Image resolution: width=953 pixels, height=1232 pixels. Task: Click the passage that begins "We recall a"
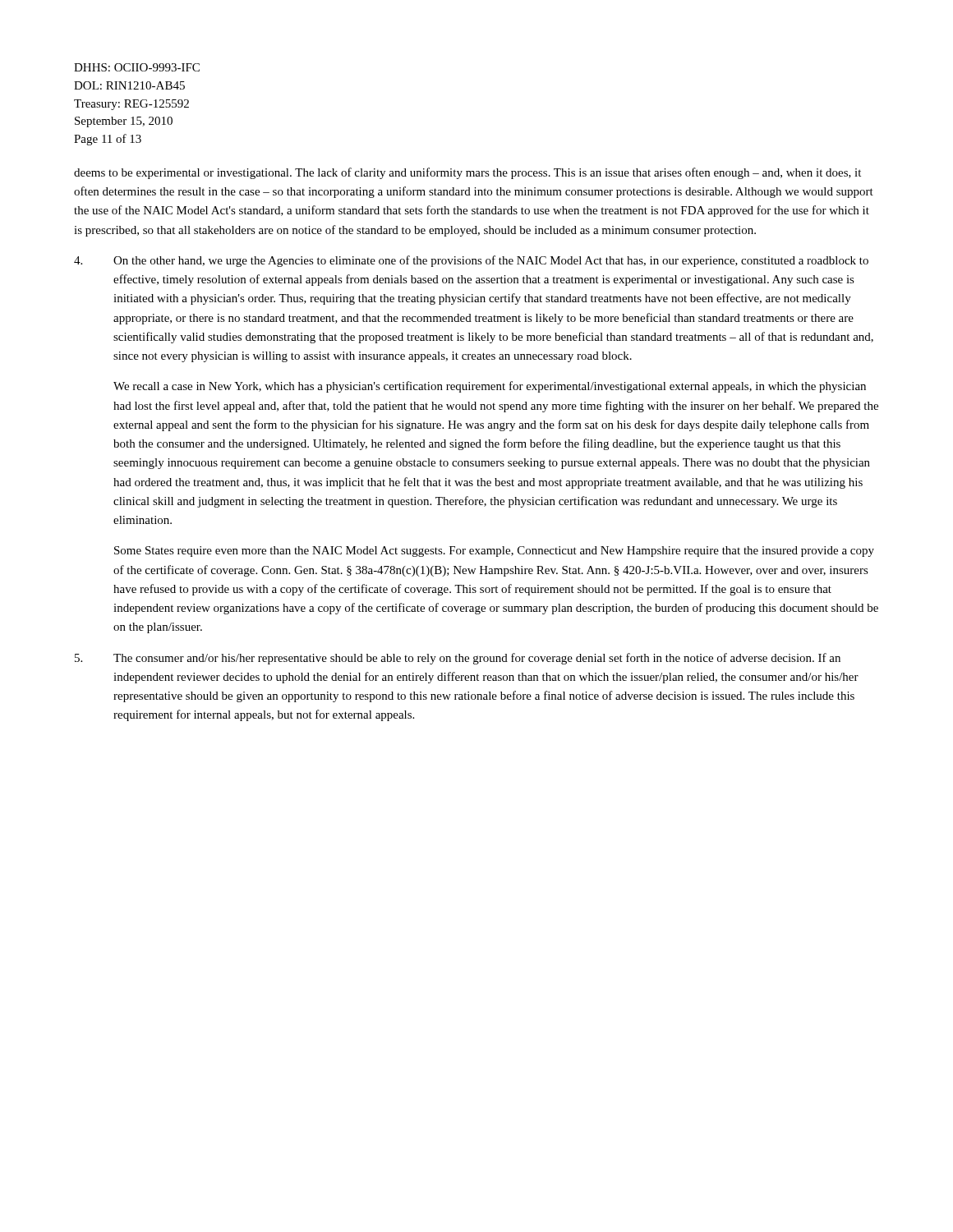(x=496, y=453)
